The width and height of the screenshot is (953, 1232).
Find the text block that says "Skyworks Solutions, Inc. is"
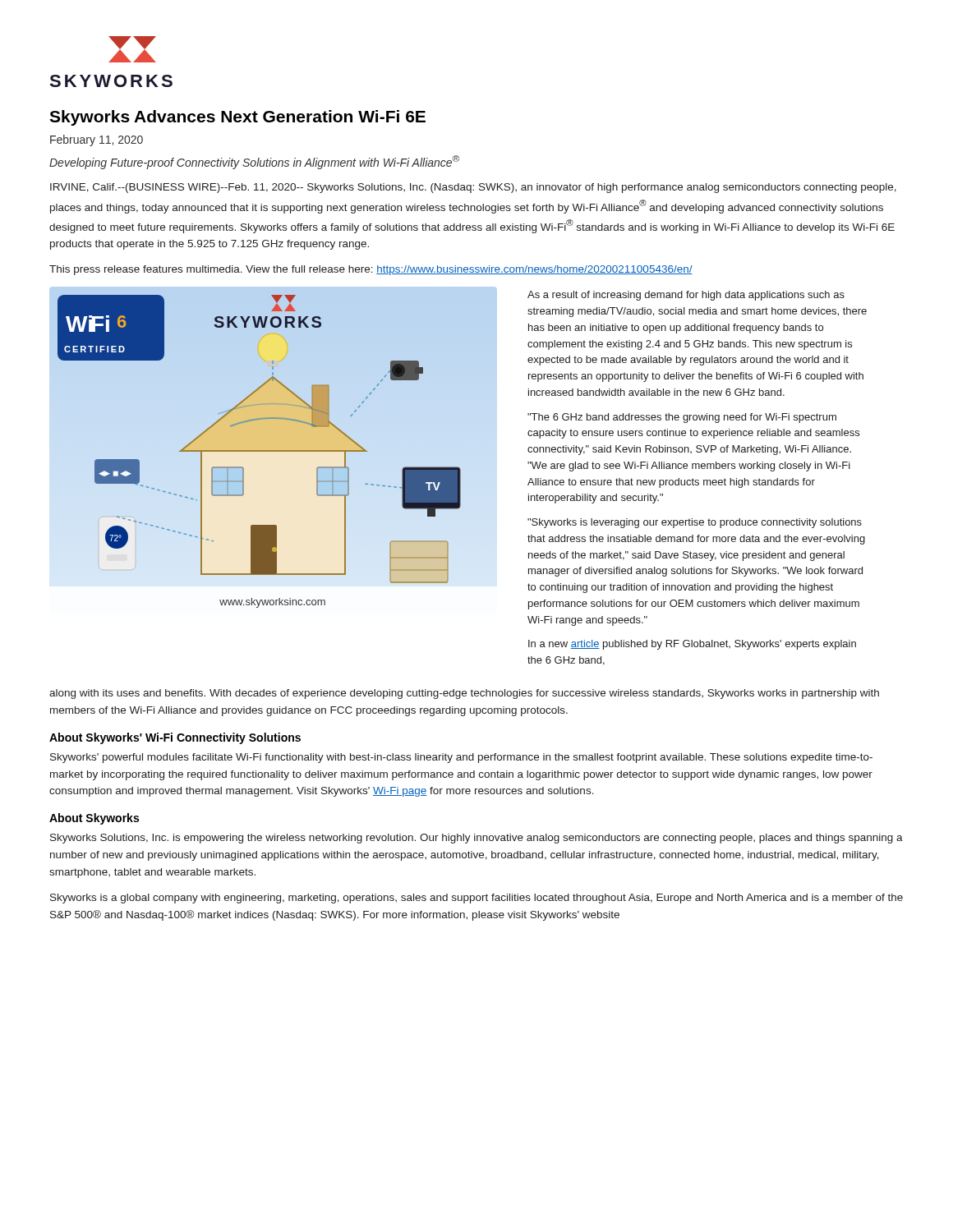476,855
